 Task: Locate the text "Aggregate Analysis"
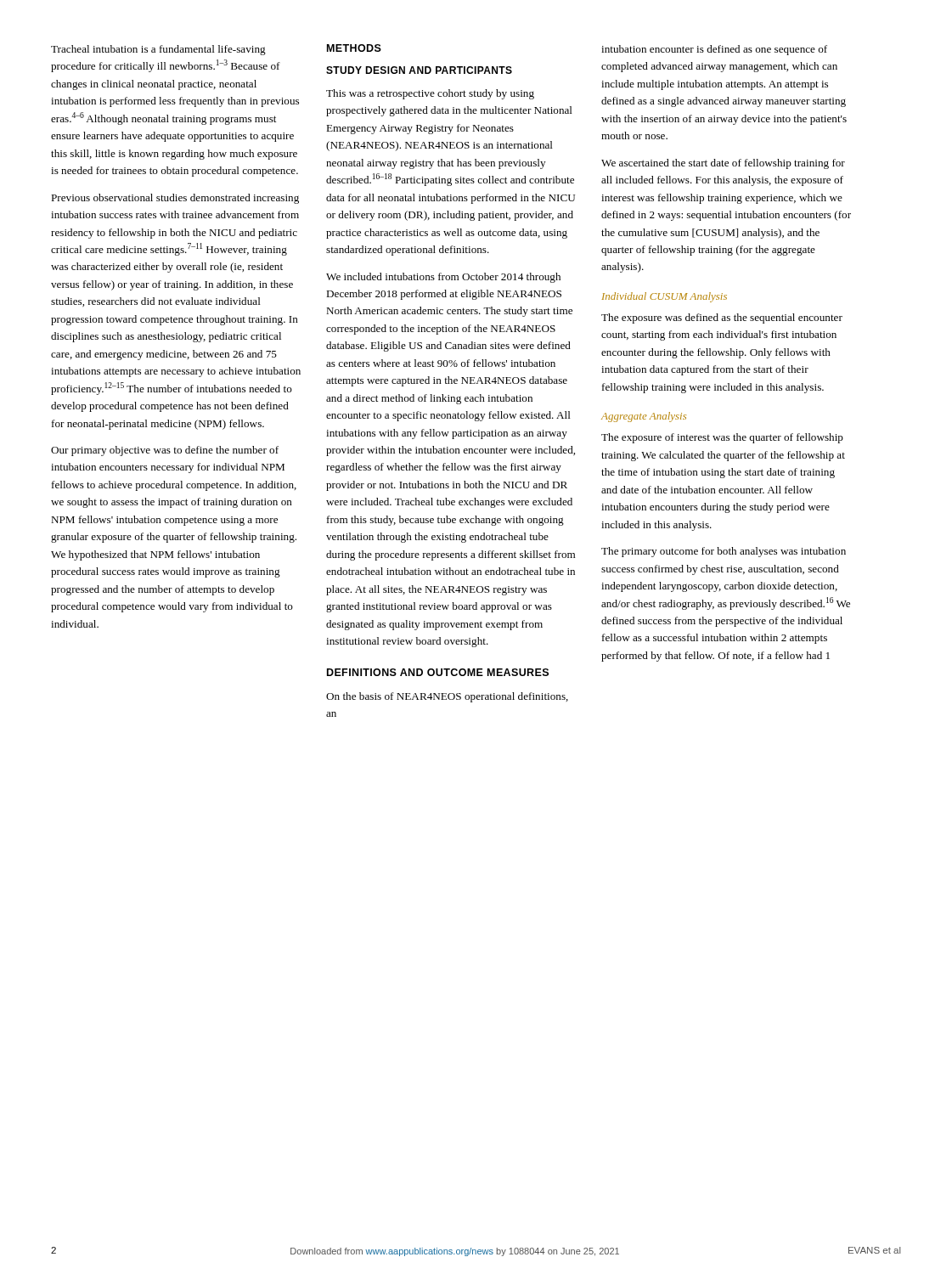point(644,416)
